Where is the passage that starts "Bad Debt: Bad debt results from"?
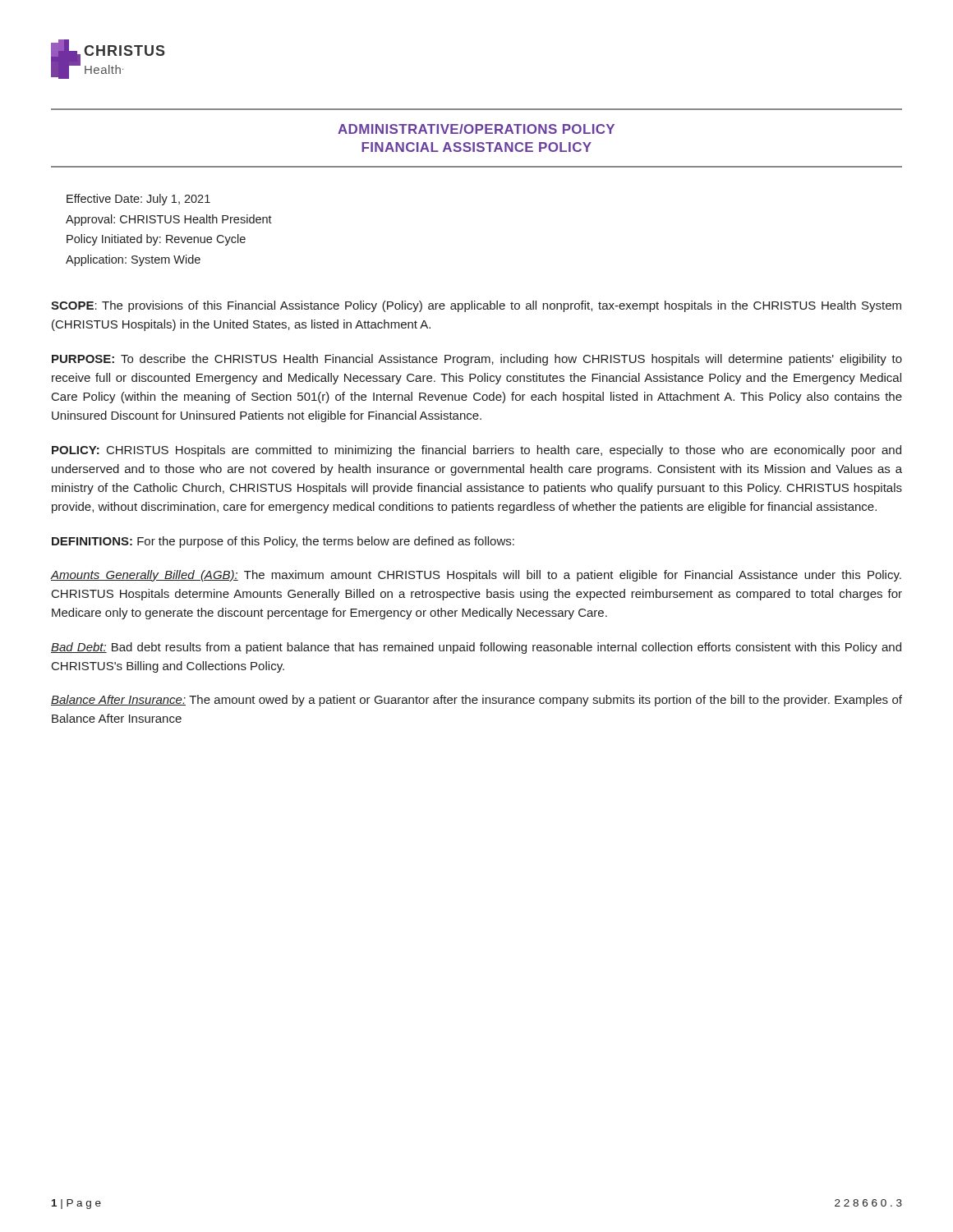The image size is (953, 1232). [x=476, y=656]
